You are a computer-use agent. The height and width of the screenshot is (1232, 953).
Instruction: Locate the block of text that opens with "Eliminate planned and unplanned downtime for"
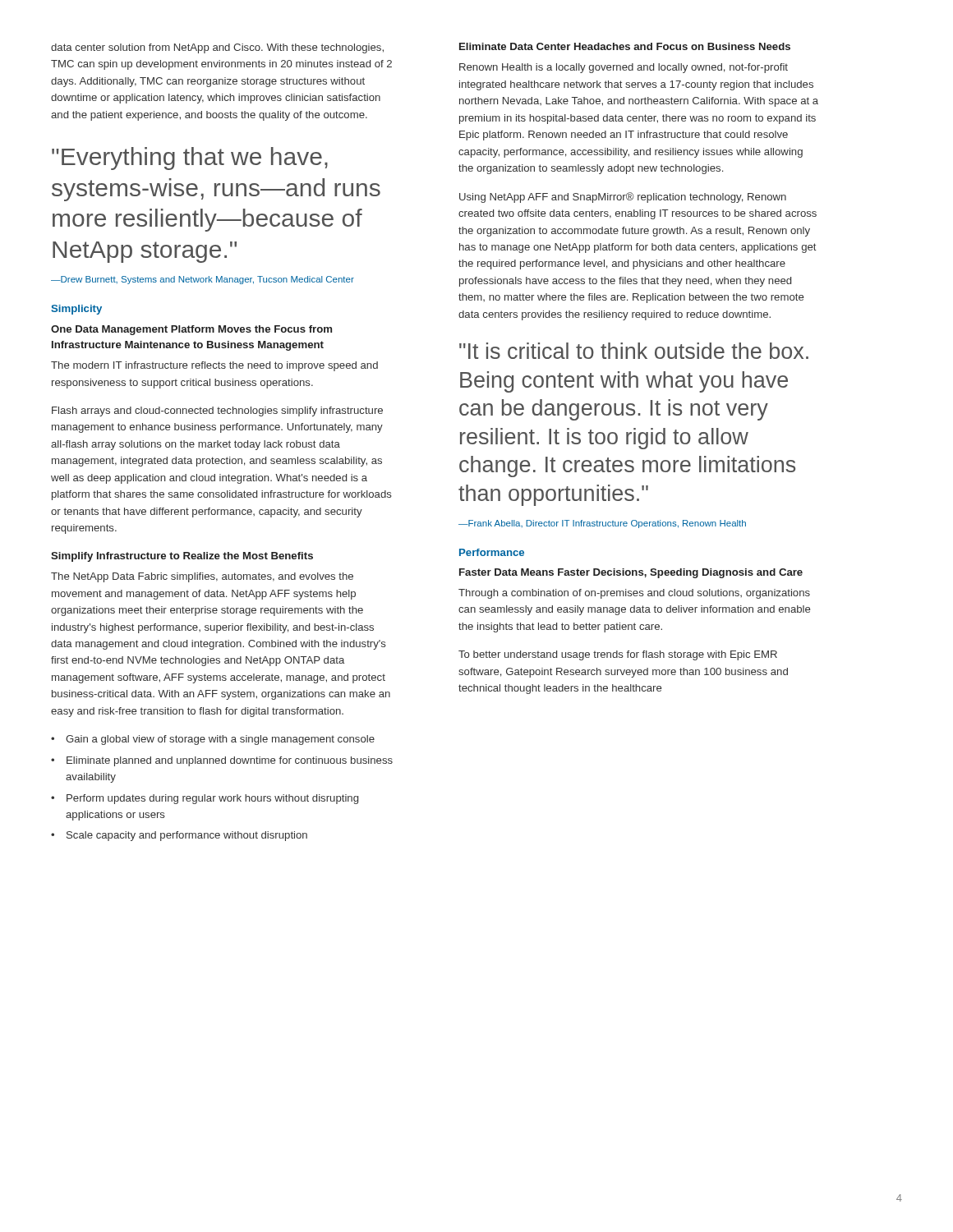pos(229,768)
